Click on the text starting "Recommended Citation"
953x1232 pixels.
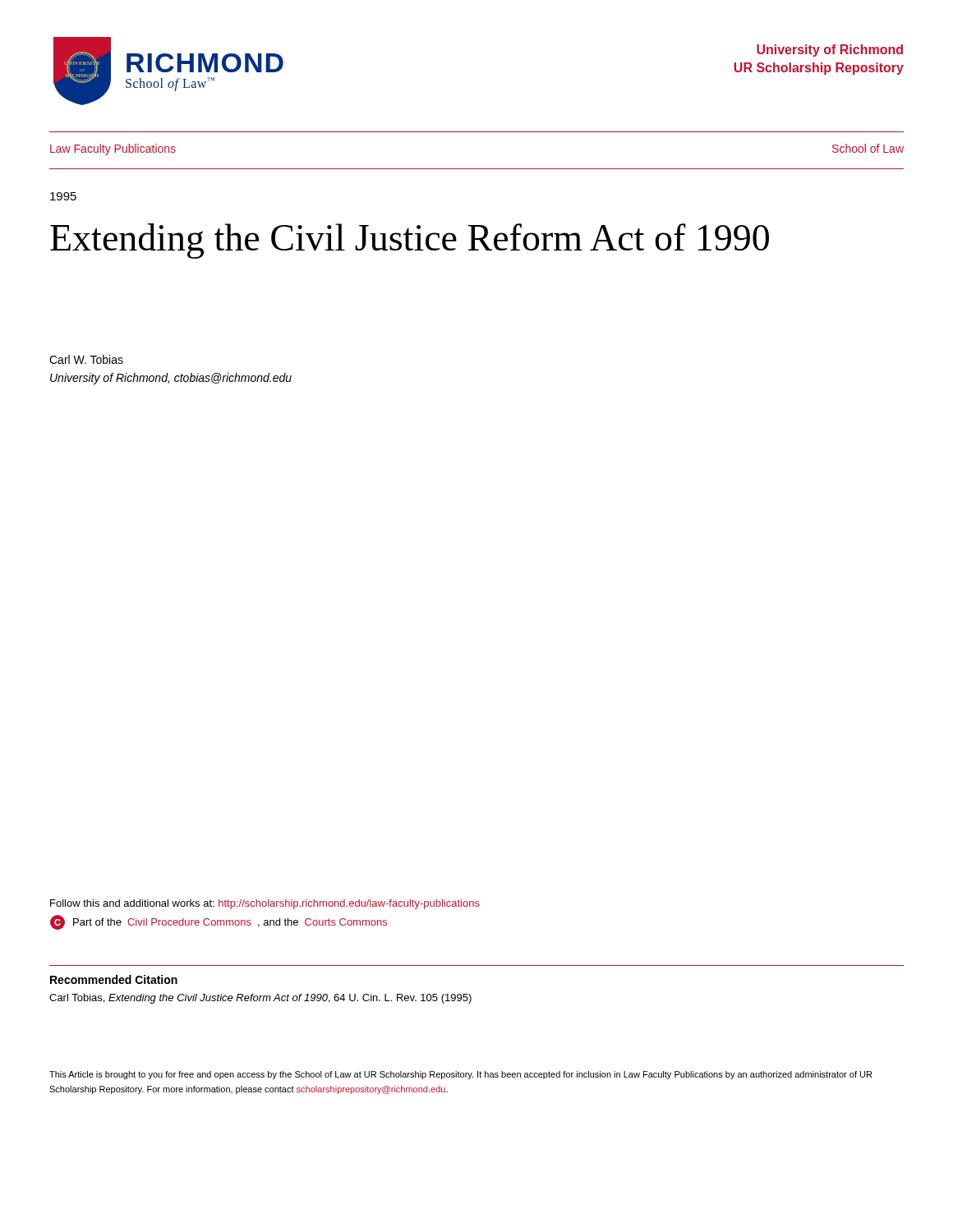pyautogui.click(x=114, y=980)
